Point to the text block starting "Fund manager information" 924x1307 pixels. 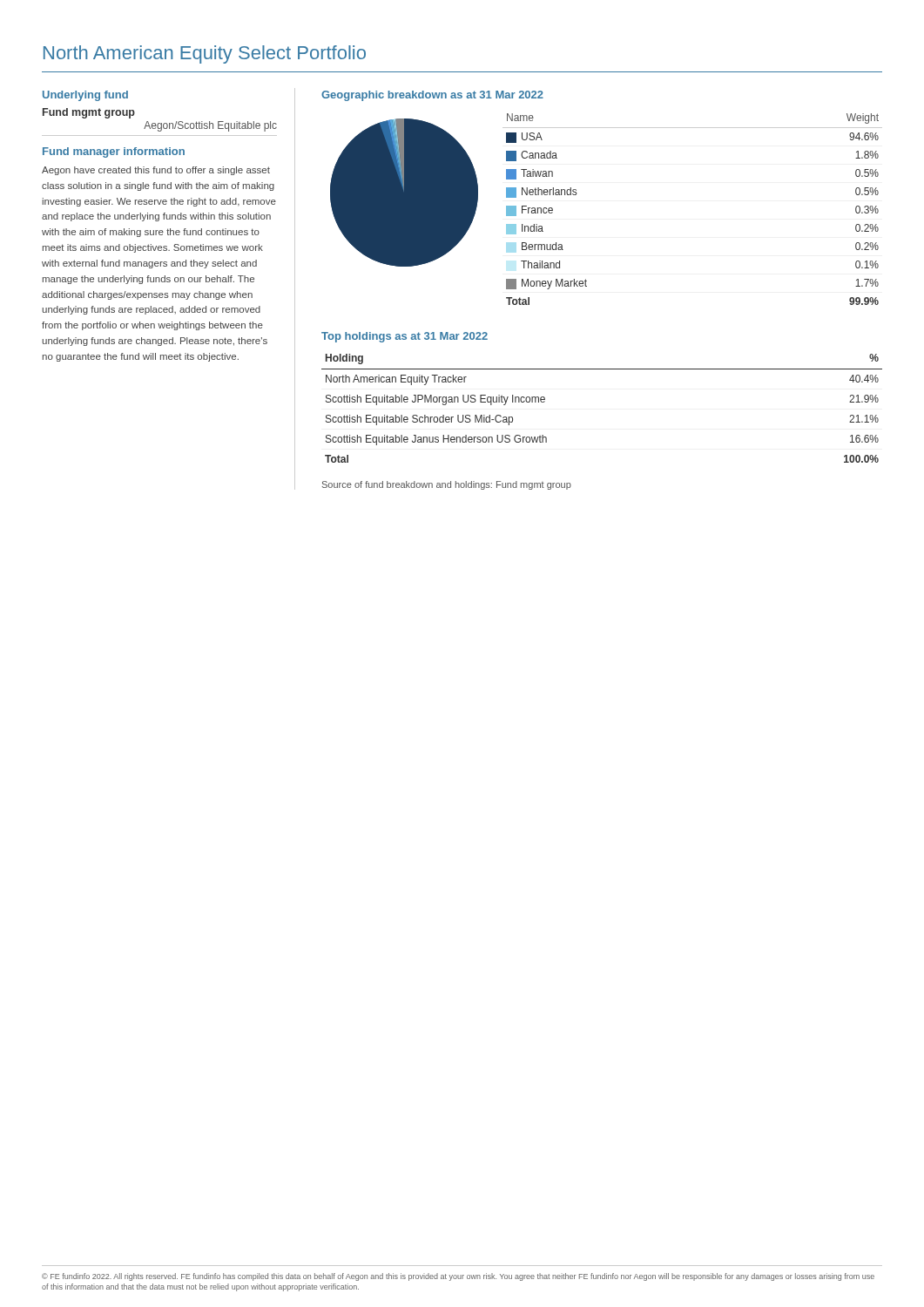[x=113, y=151]
